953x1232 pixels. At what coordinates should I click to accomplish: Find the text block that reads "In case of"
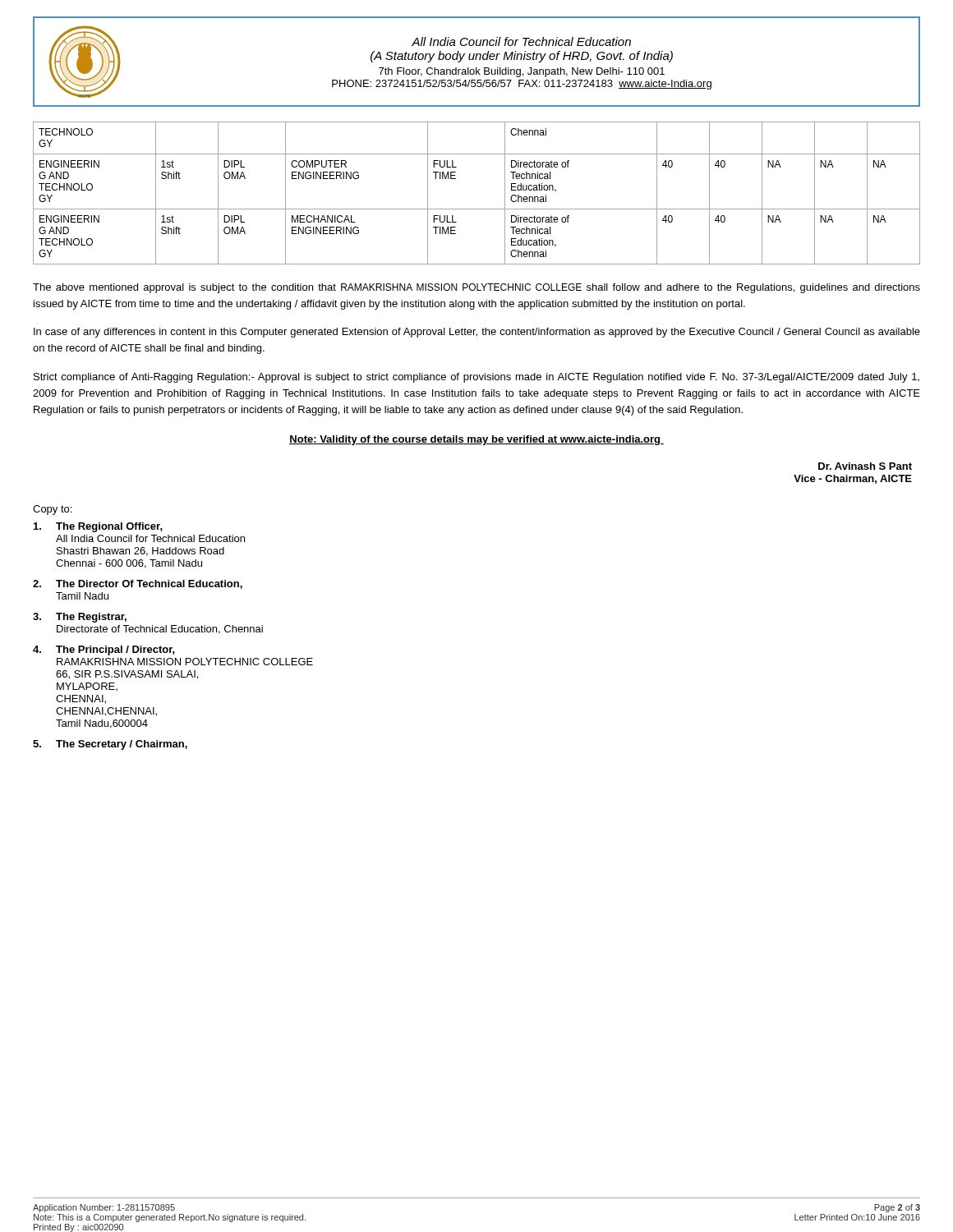coord(476,340)
